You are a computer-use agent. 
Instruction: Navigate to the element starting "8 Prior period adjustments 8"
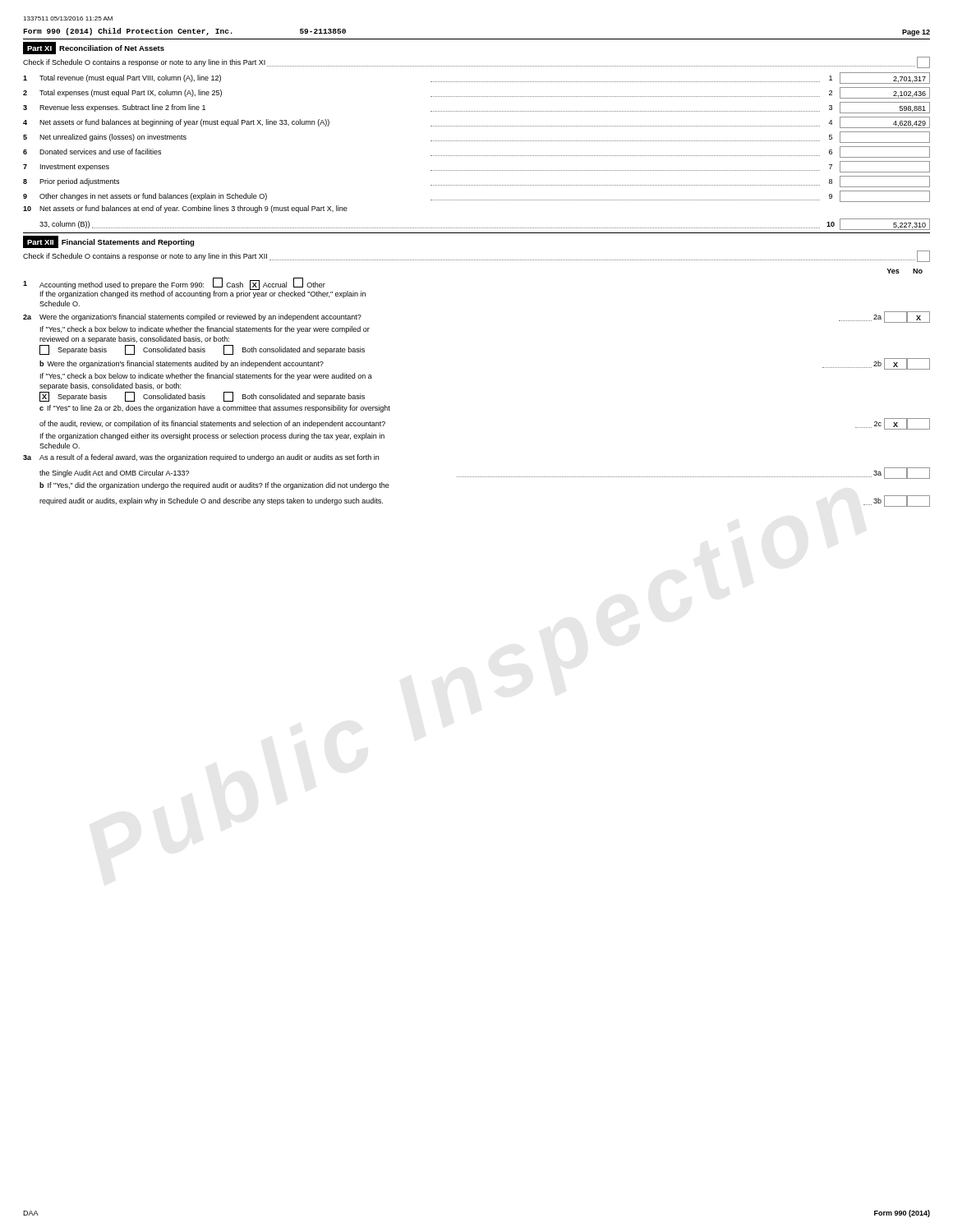pyautogui.click(x=476, y=182)
